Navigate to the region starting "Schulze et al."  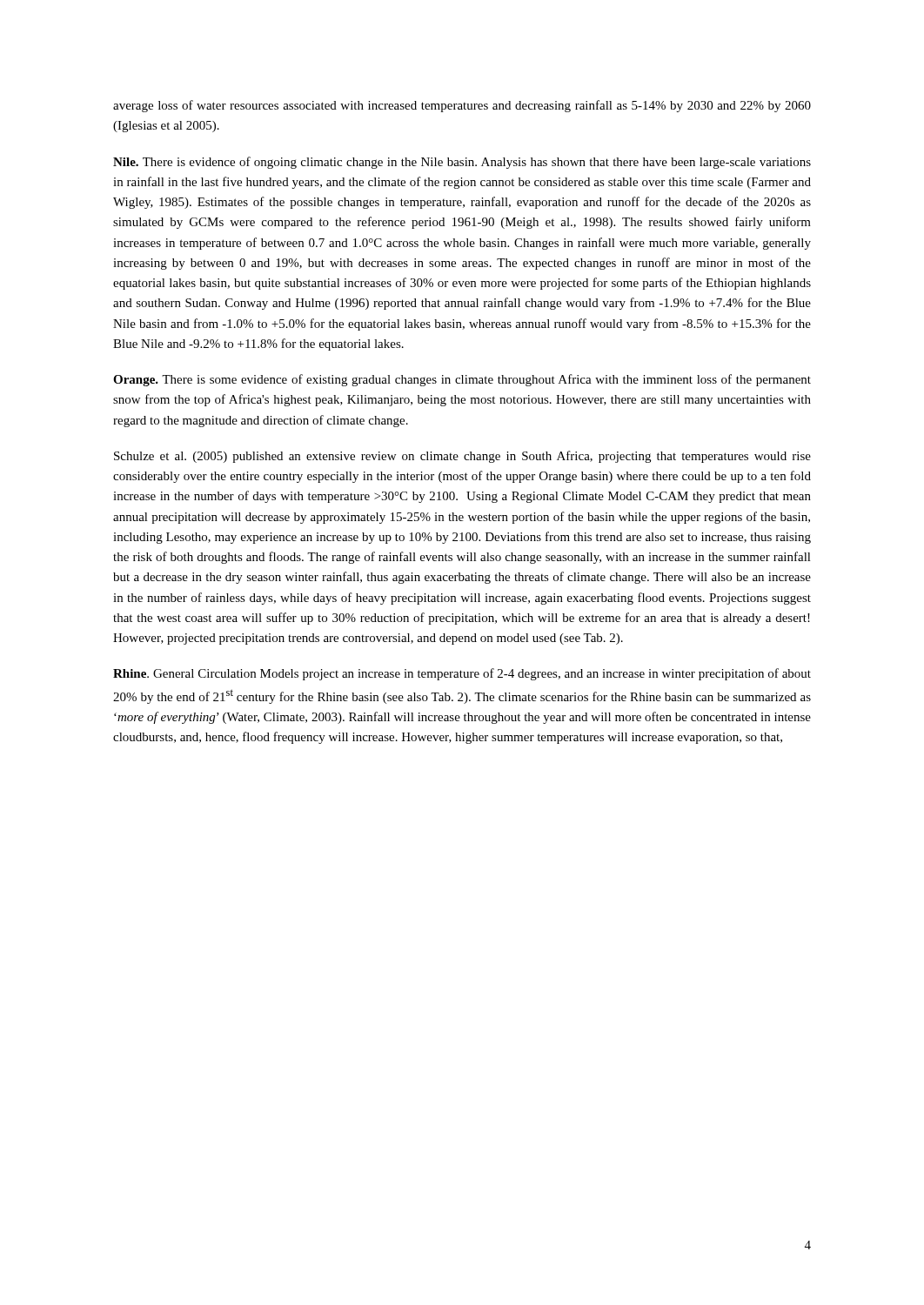click(x=462, y=547)
